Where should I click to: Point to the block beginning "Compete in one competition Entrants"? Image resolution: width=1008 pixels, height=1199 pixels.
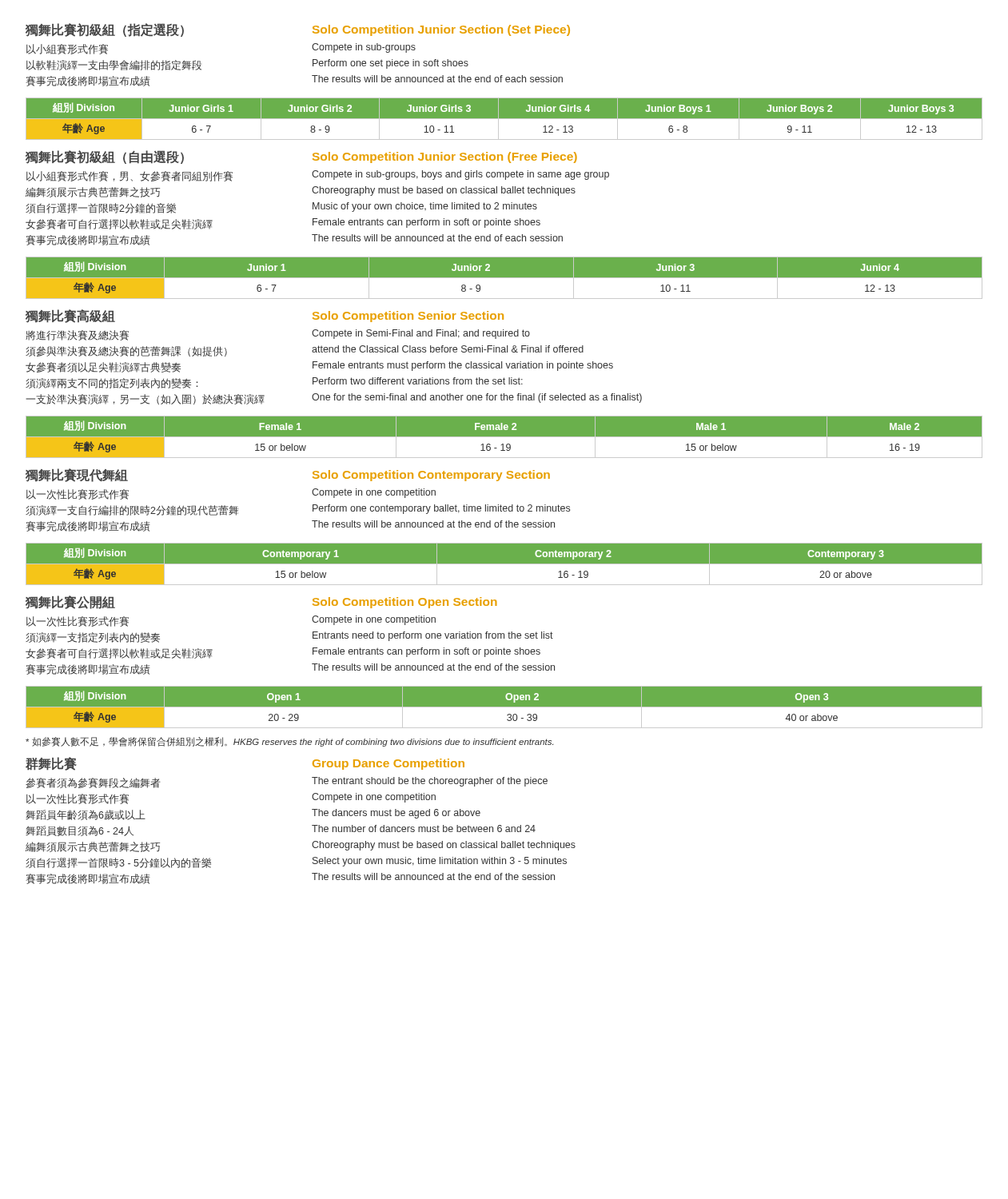point(434,643)
